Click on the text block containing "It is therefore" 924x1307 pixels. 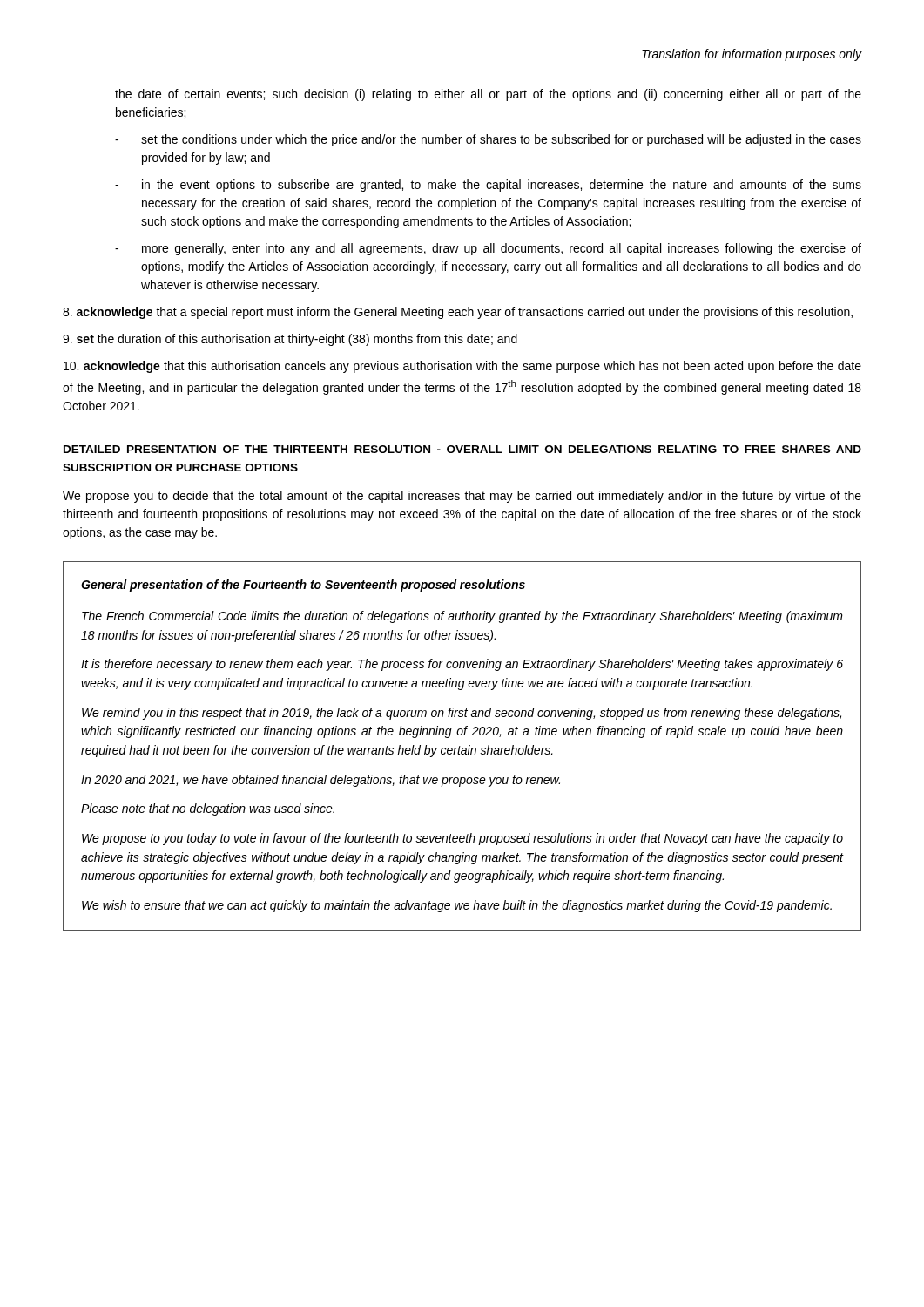(462, 674)
